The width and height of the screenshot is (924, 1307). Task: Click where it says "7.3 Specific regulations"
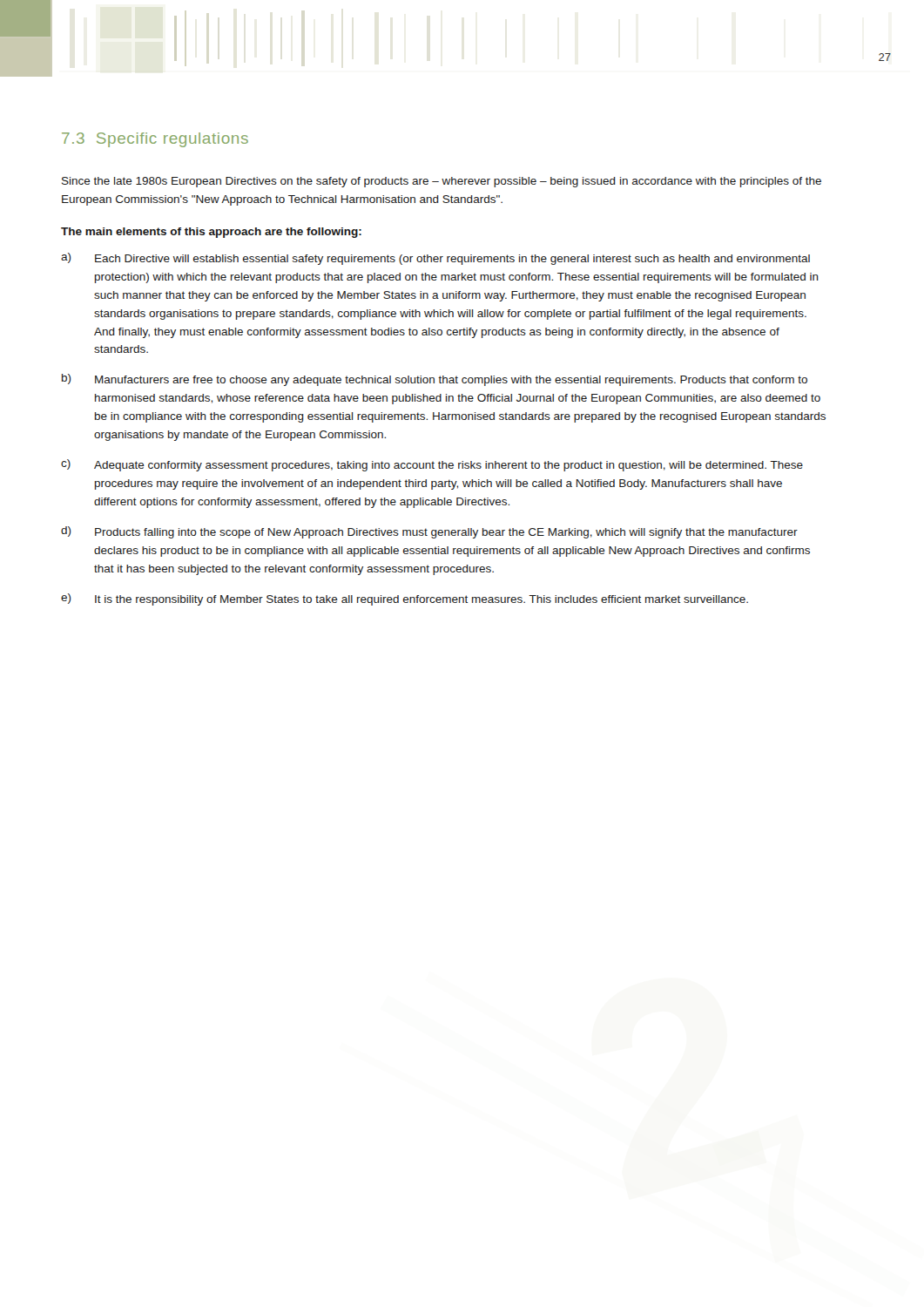click(155, 138)
